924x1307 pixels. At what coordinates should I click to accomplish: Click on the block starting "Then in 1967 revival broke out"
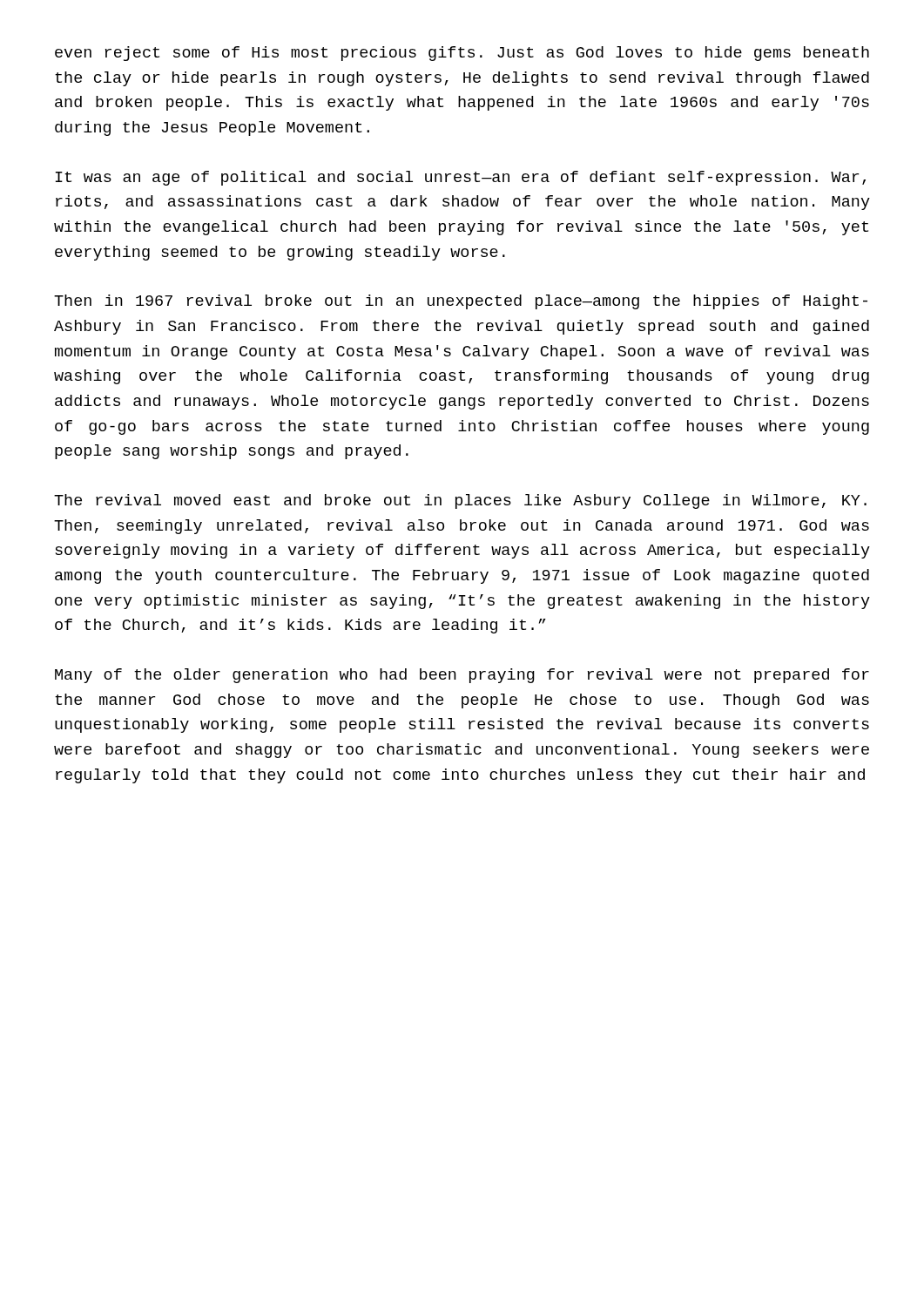tap(462, 377)
